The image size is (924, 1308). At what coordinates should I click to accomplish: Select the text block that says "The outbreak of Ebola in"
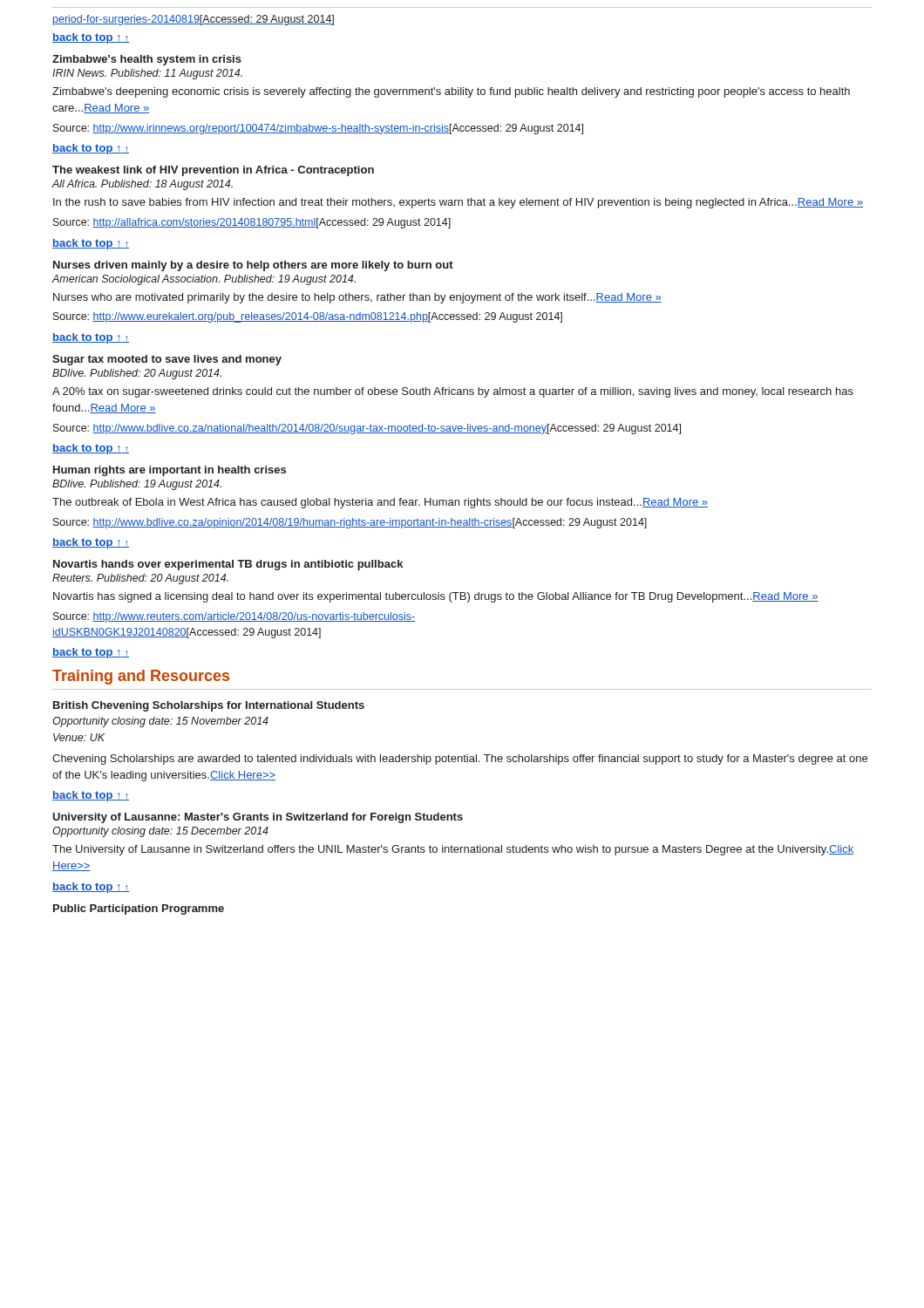(380, 502)
